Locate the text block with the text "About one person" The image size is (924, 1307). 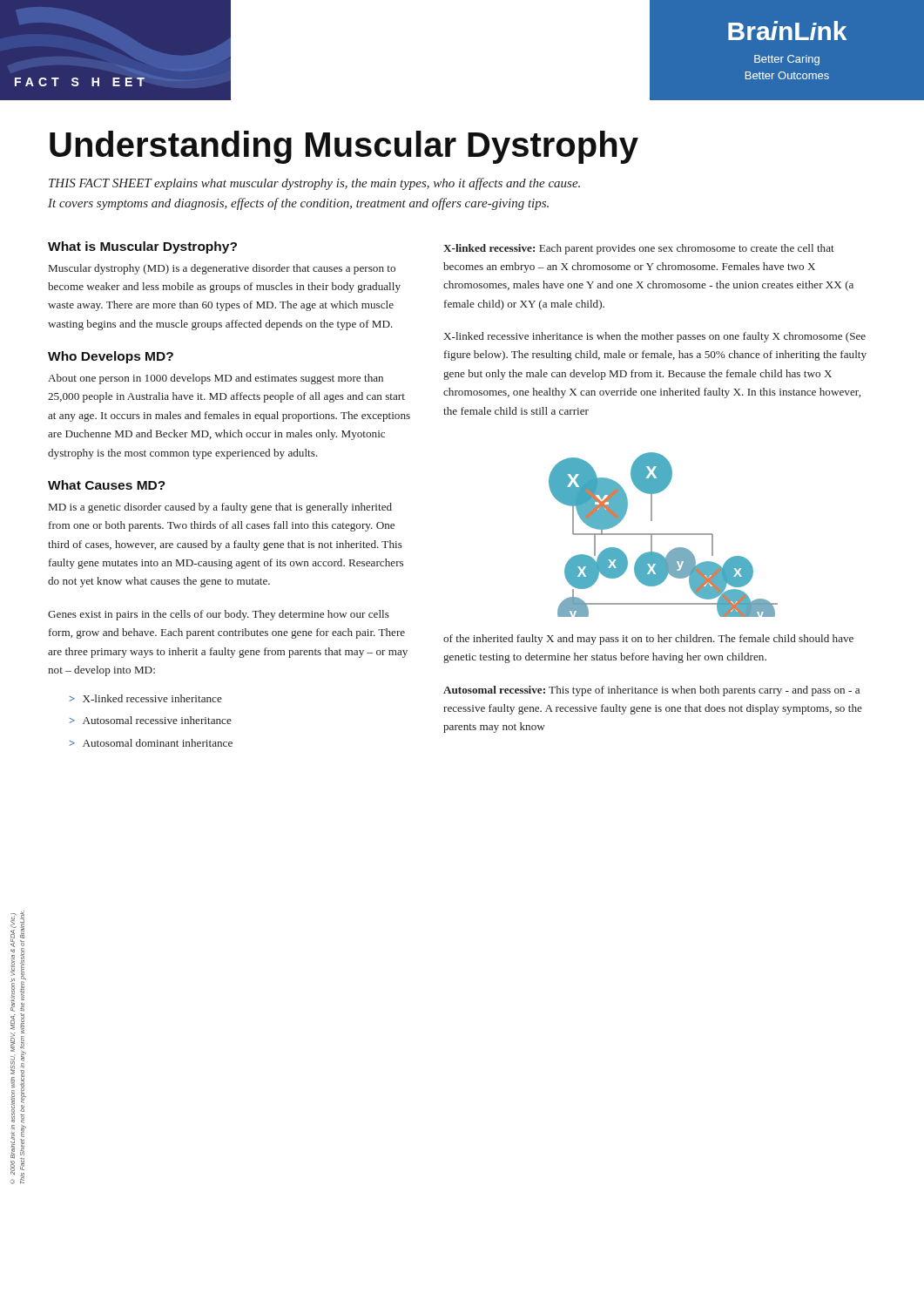tap(231, 415)
